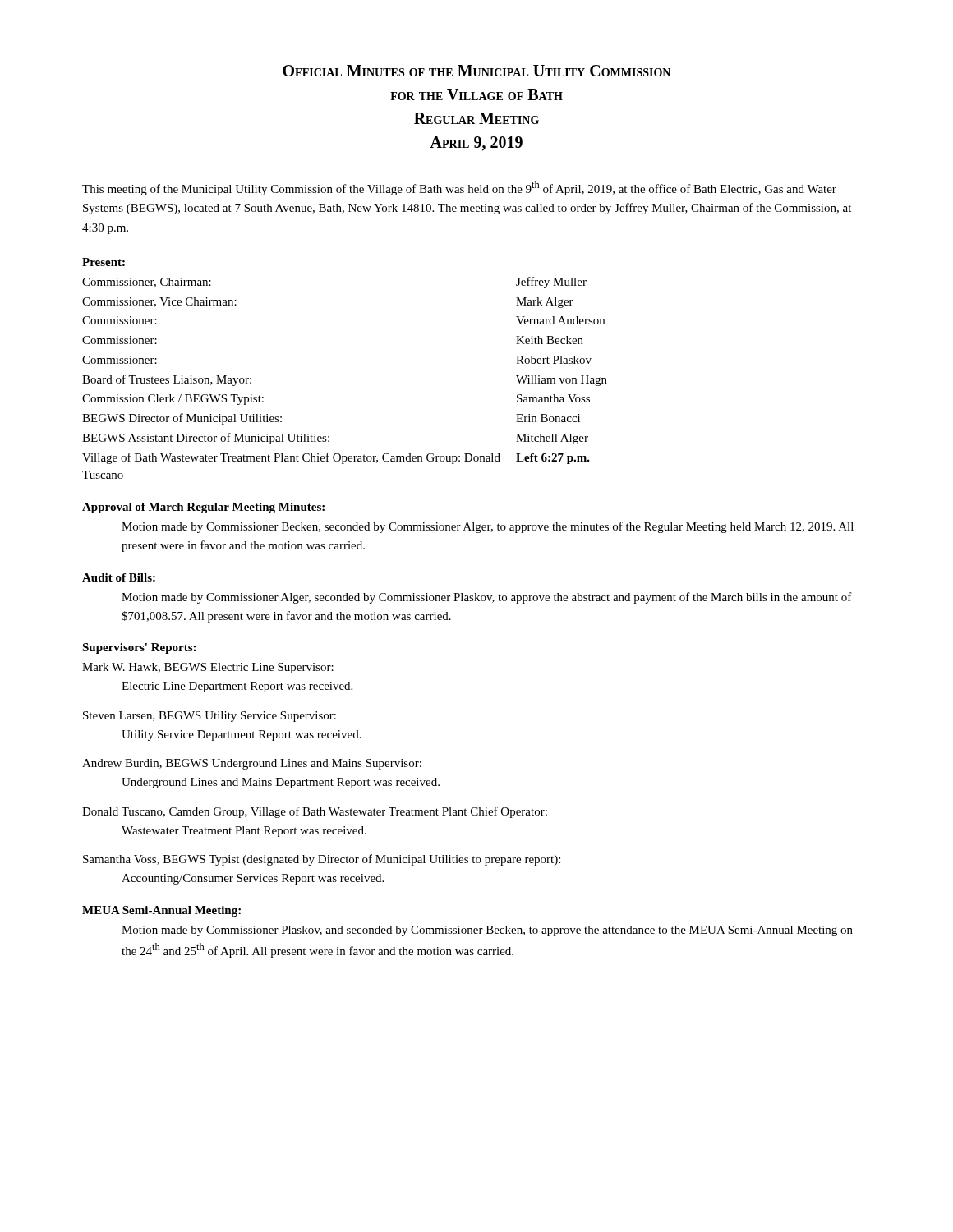Image resolution: width=953 pixels, height=1232 pixels.
Task: Point to the text block starting "Motion made by Commissioner Plaskov, and"
Action: (x=496, y=941)
